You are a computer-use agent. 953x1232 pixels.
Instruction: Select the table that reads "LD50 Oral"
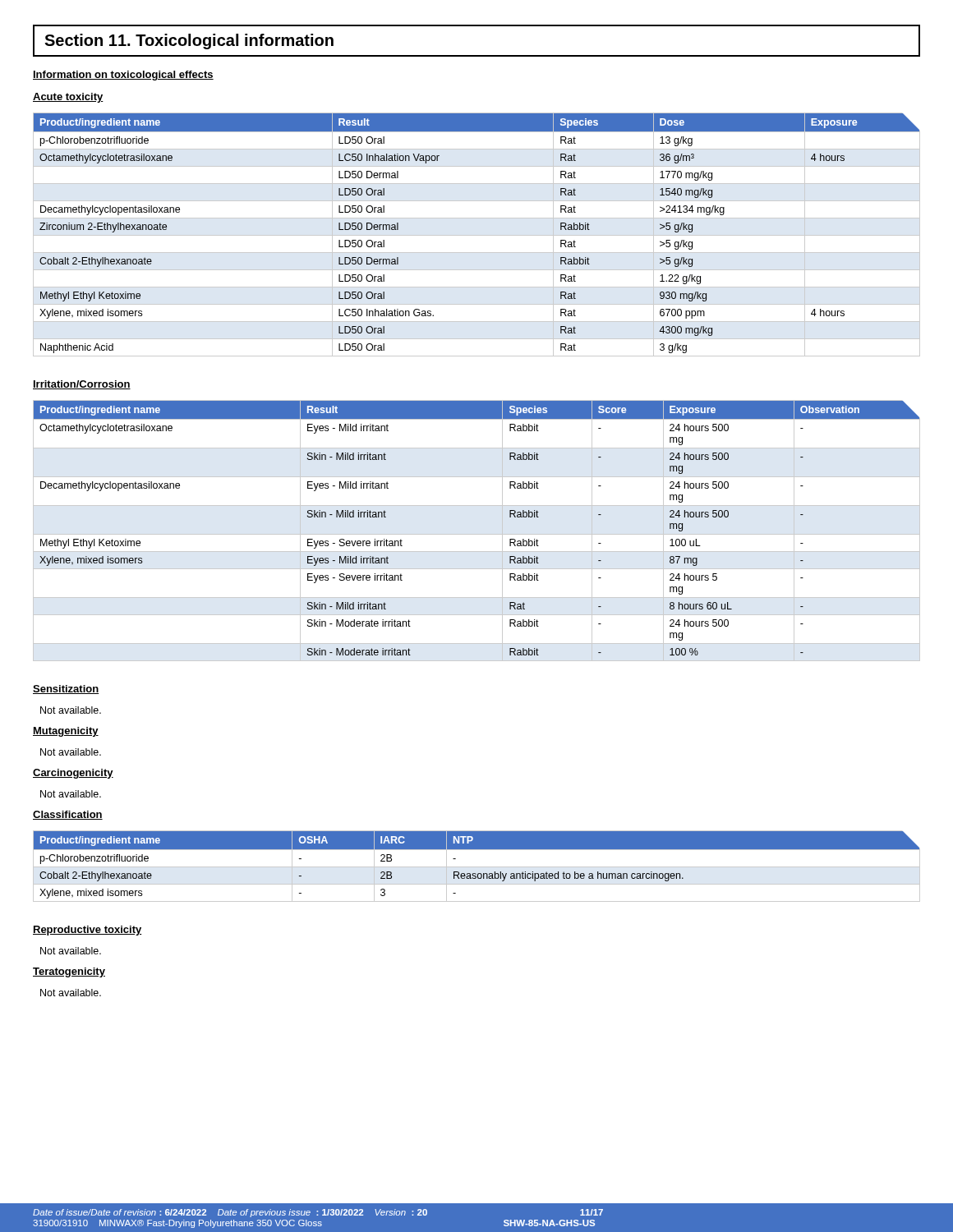pyautogui.click(x=476, y=240)
